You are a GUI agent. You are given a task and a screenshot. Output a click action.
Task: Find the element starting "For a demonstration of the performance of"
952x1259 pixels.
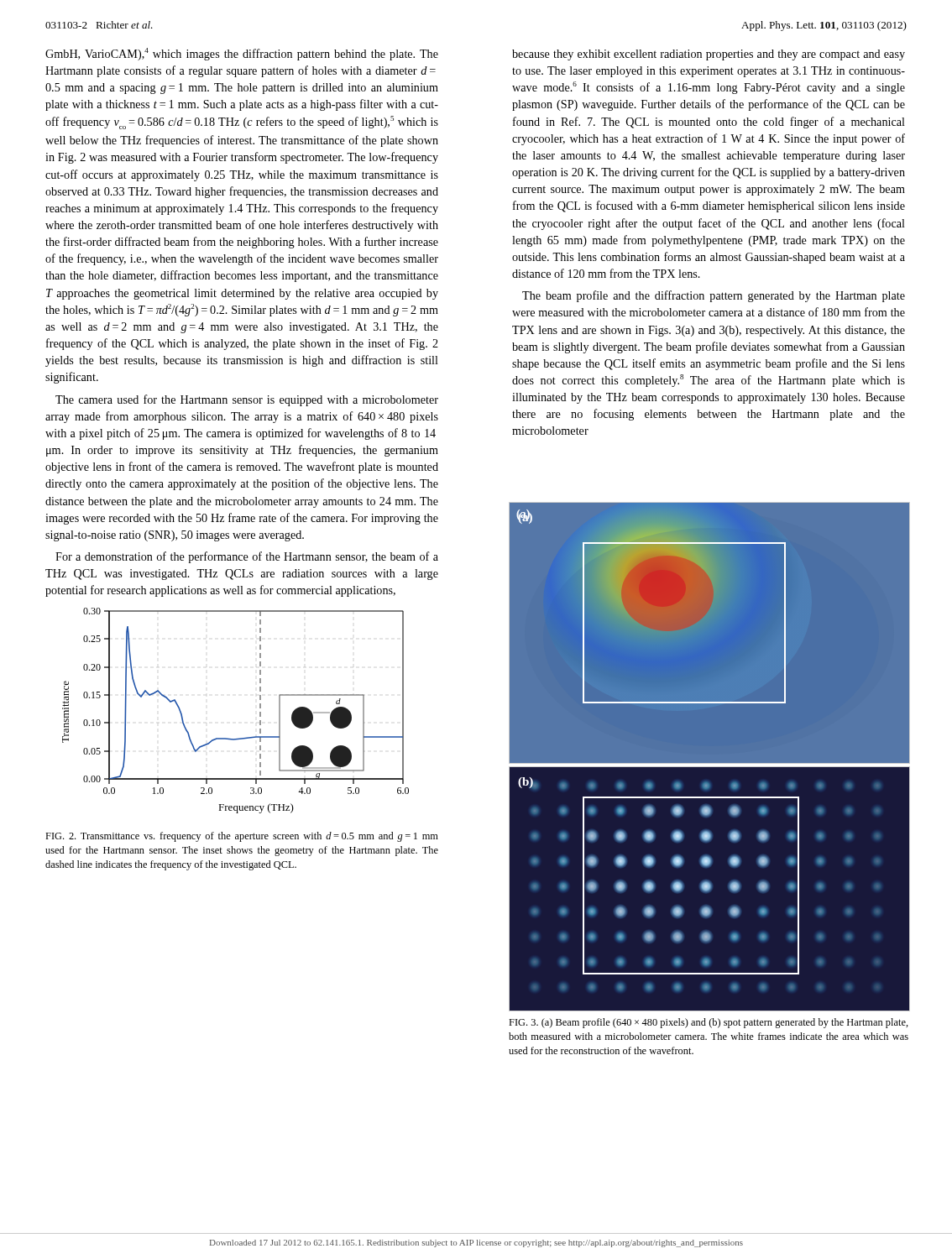(242, 573)
